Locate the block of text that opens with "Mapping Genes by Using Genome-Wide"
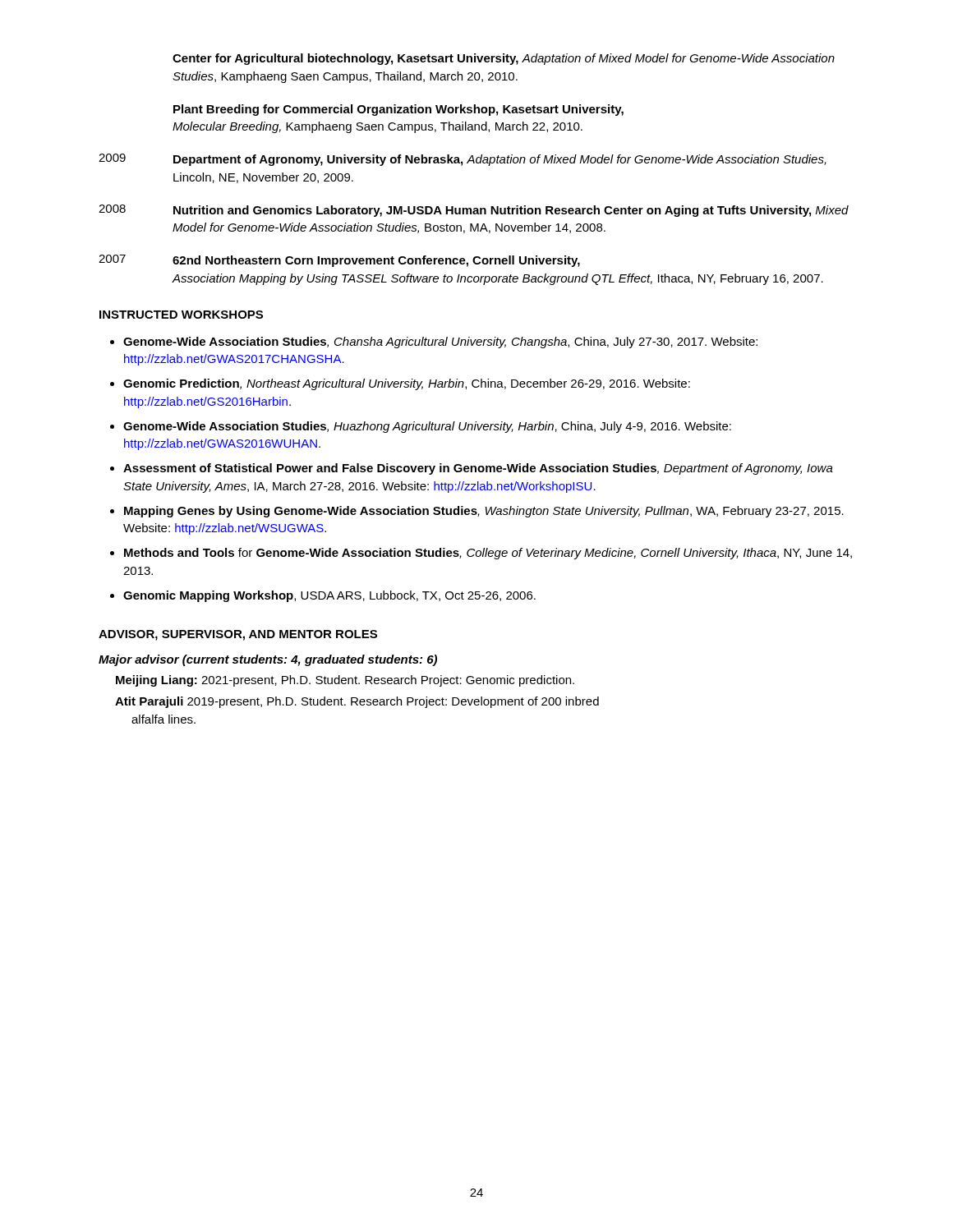Screen dimensions: 1232x953 pyautogui.click(x=484, y=519)
